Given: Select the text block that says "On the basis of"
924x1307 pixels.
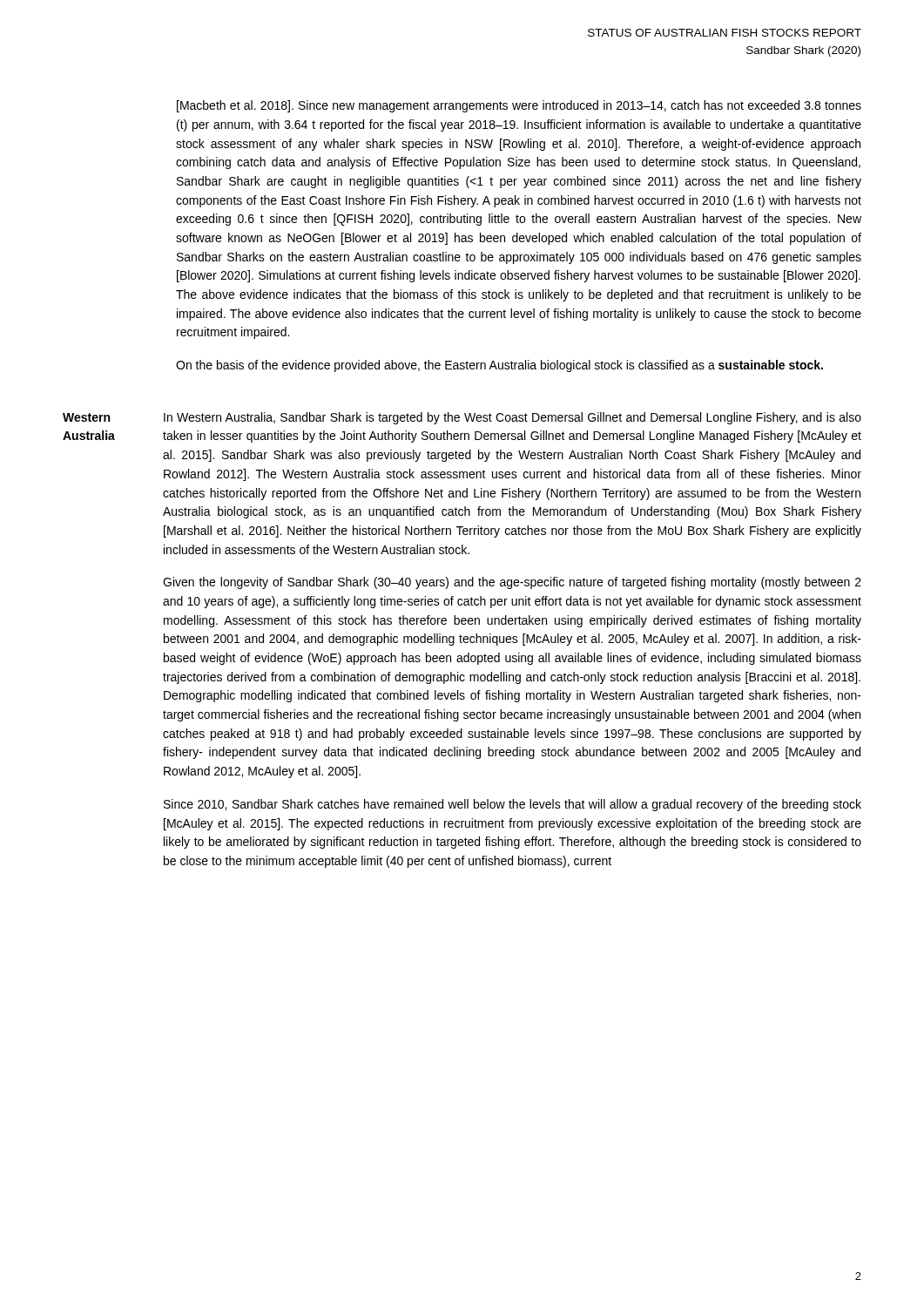Looking at the screenshot, I should 500,365.
